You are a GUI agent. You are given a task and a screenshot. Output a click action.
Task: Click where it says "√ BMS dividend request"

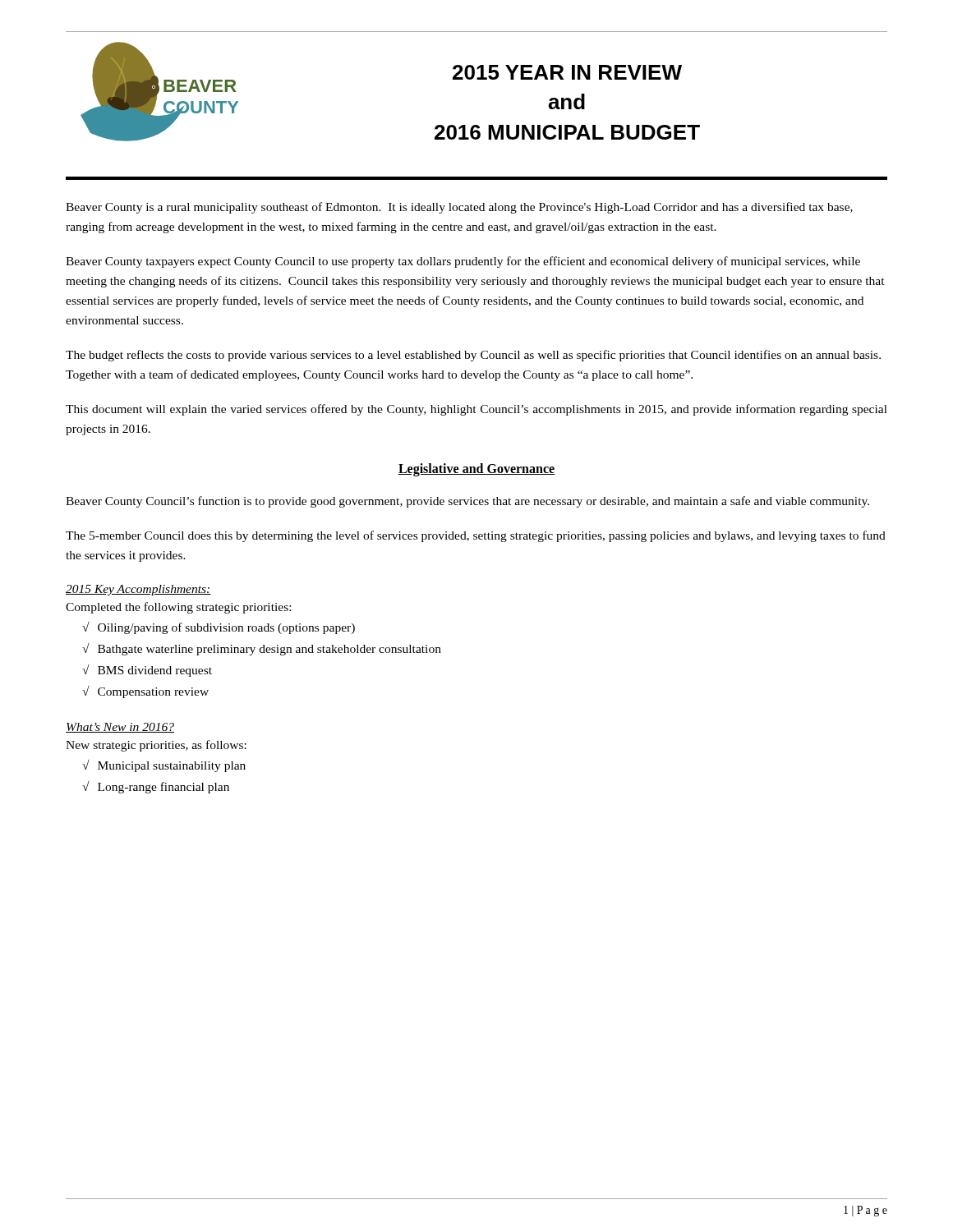(147, 670)
